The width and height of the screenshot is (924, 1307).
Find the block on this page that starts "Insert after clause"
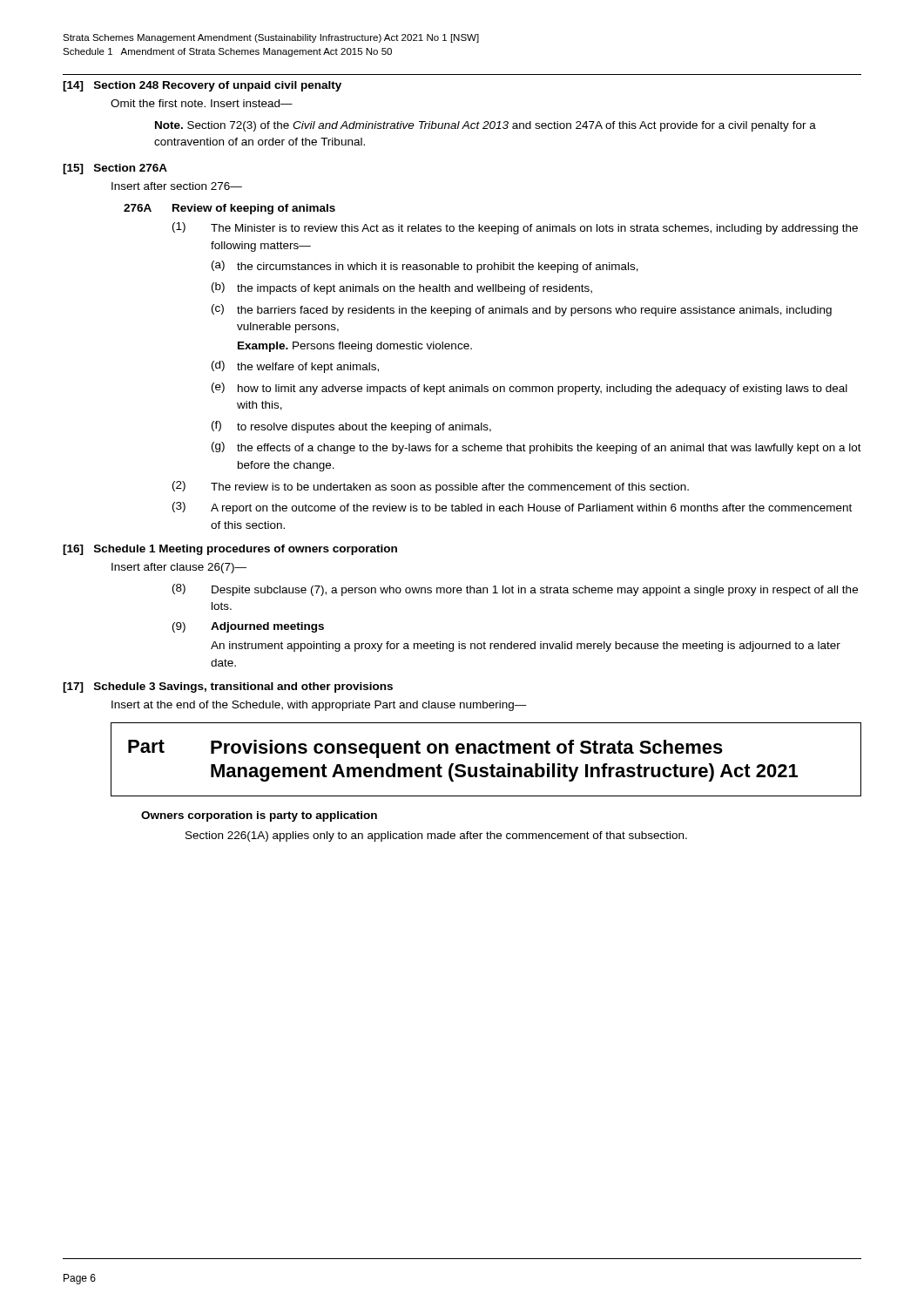179,568
